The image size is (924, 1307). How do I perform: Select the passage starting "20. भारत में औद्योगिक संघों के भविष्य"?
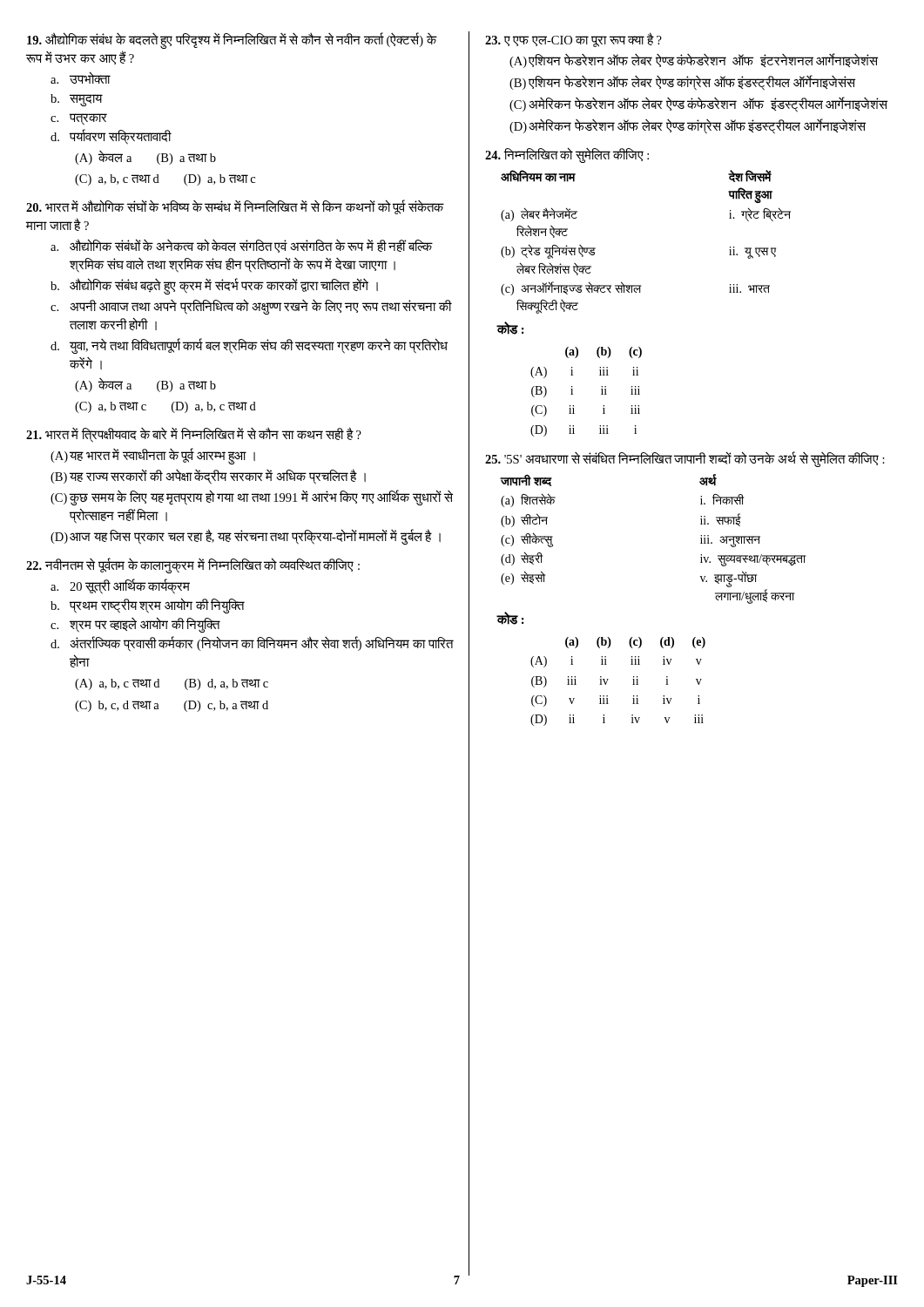[240, 308]
